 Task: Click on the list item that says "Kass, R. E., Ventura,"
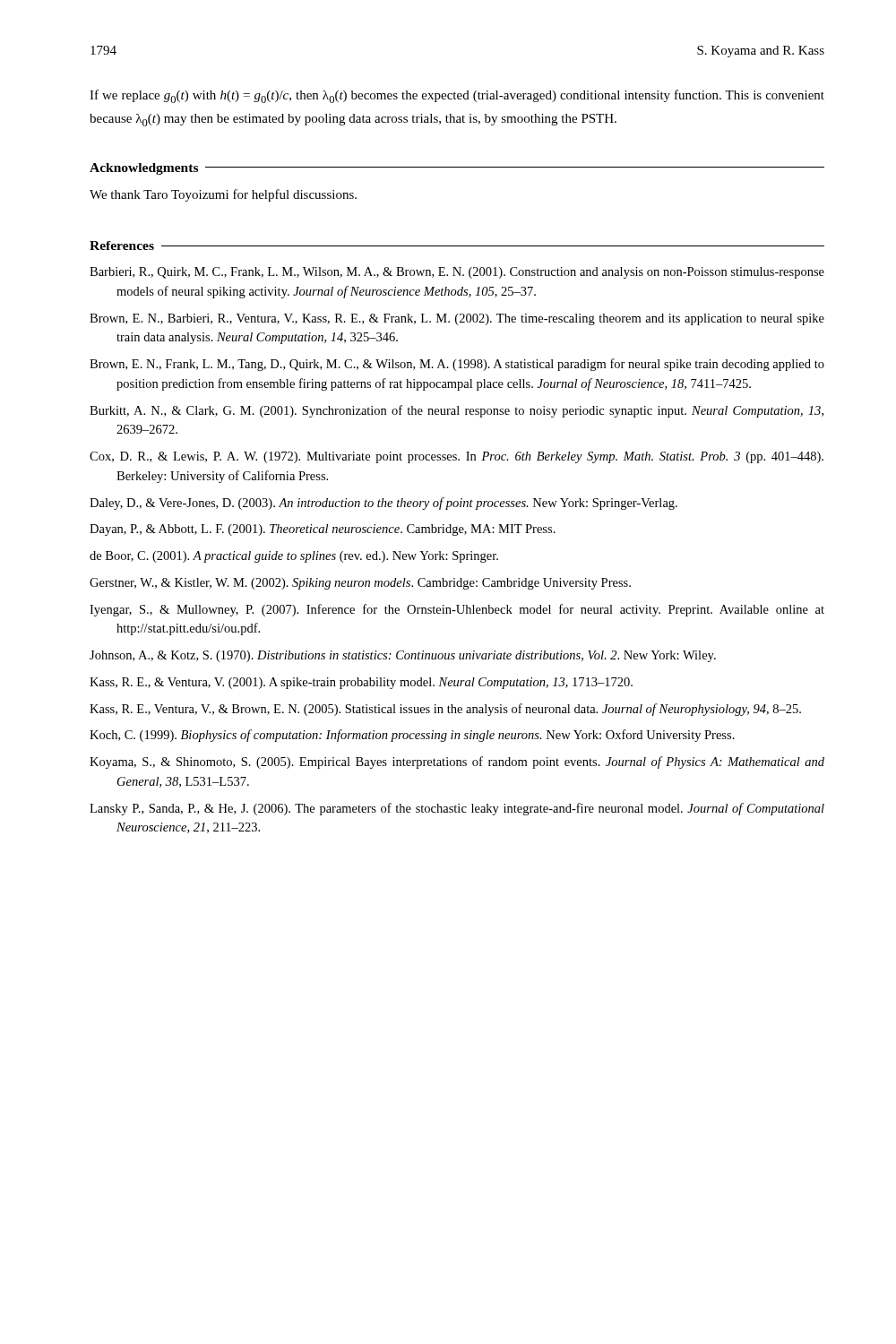coord(446,708)
